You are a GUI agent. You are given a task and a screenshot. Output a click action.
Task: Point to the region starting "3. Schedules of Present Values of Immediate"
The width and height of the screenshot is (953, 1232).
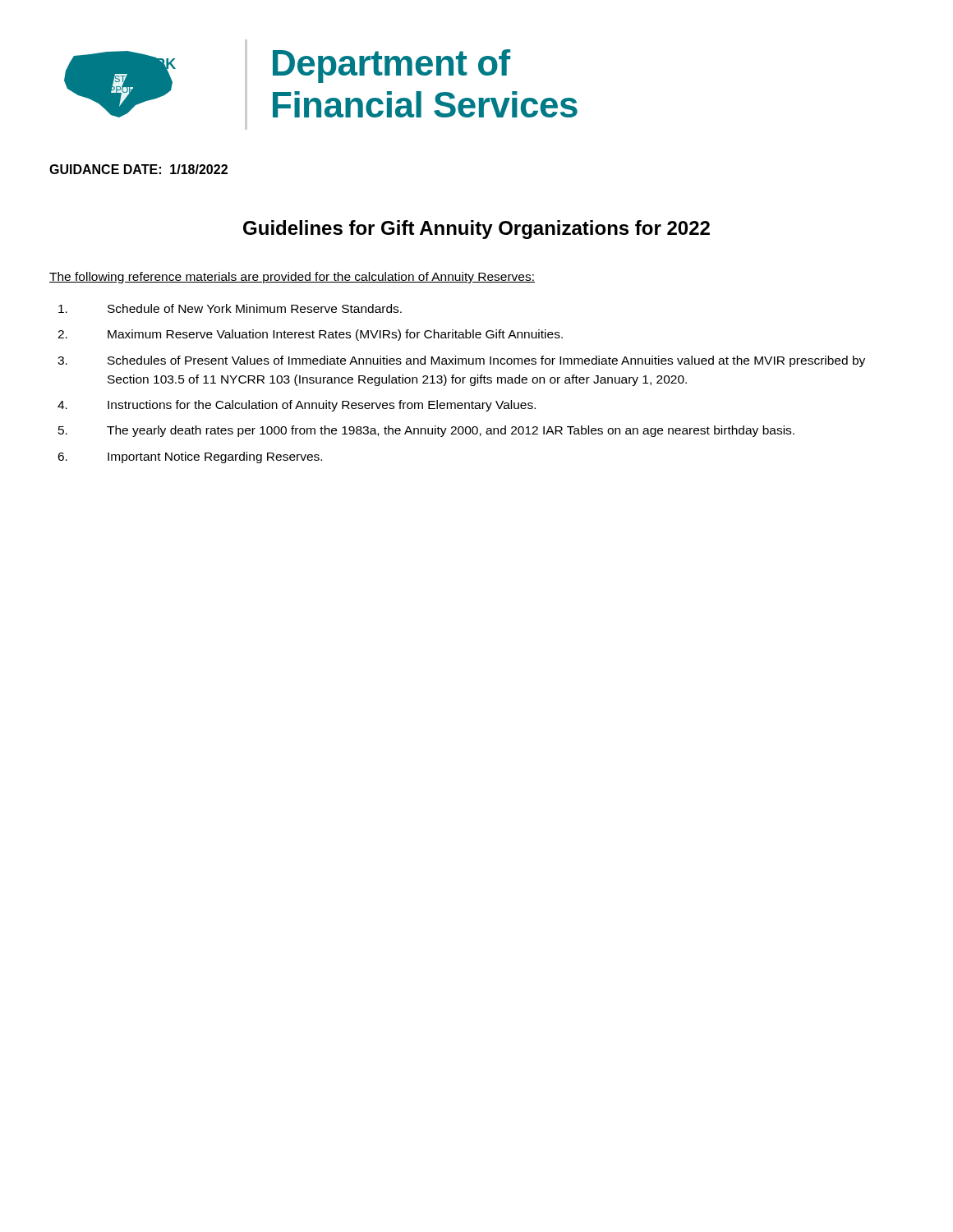click(476, 369)
